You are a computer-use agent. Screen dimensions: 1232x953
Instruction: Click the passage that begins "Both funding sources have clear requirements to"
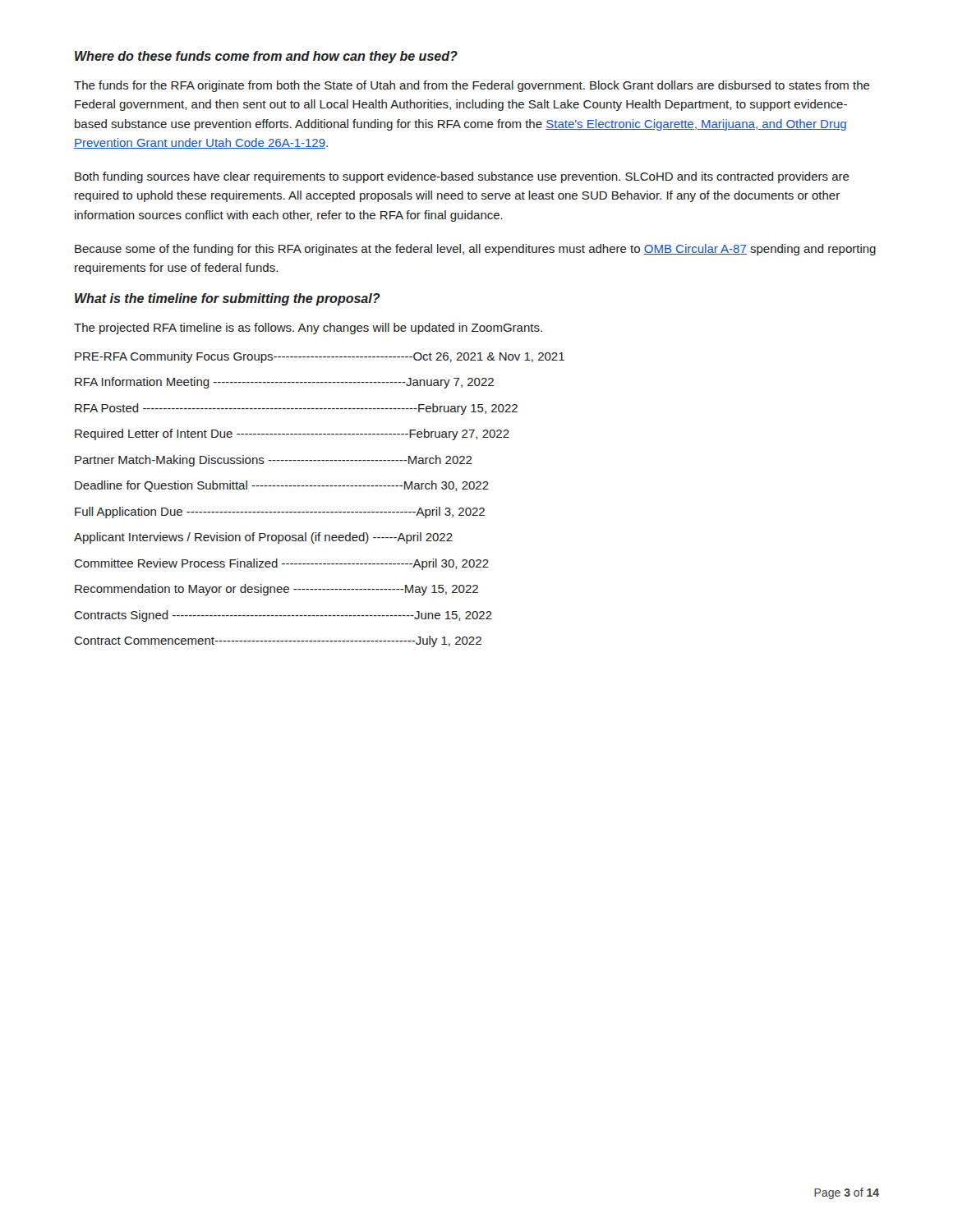[x=462, y=195]
